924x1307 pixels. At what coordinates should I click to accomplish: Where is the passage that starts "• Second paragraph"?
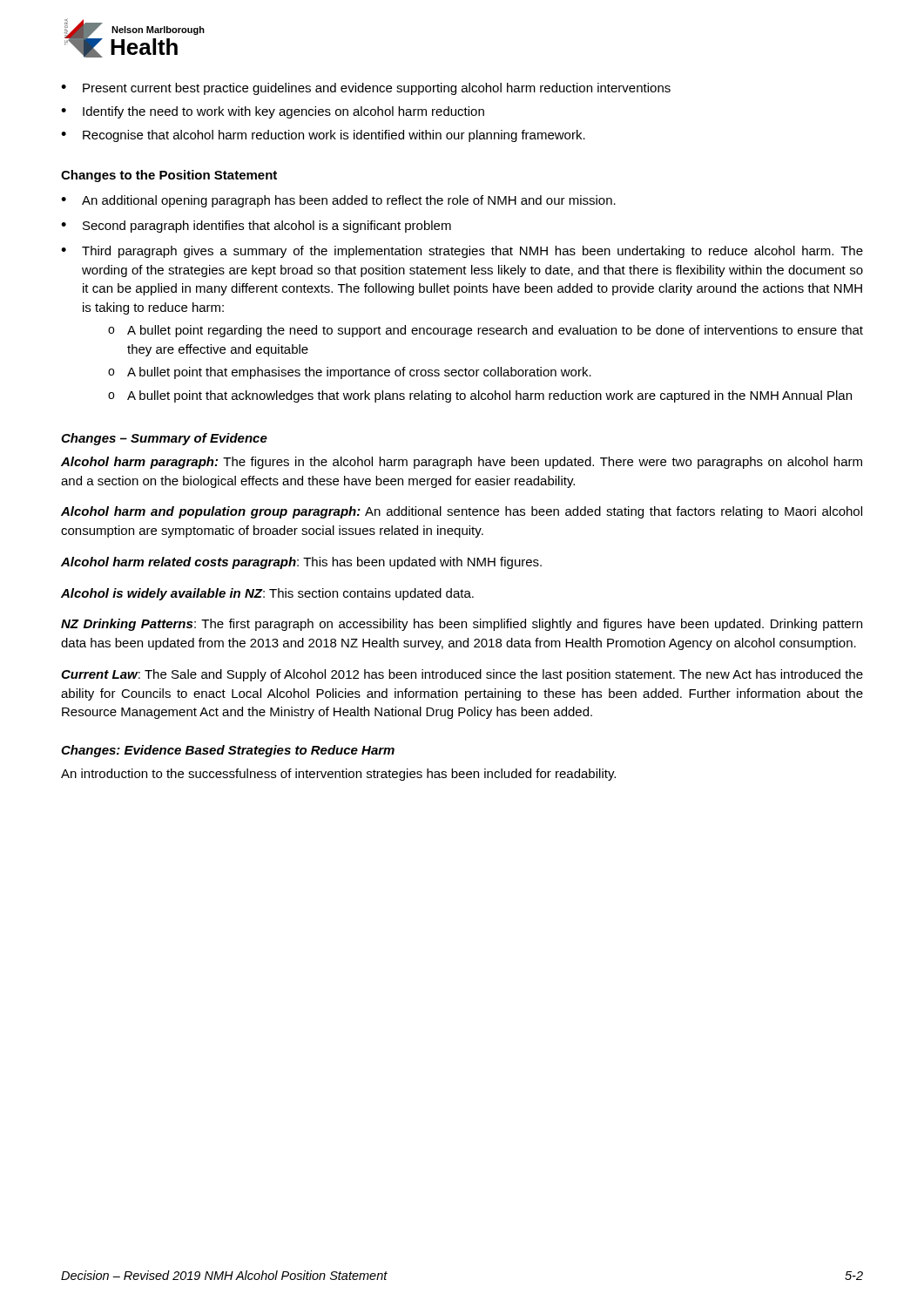click(462, 226)
